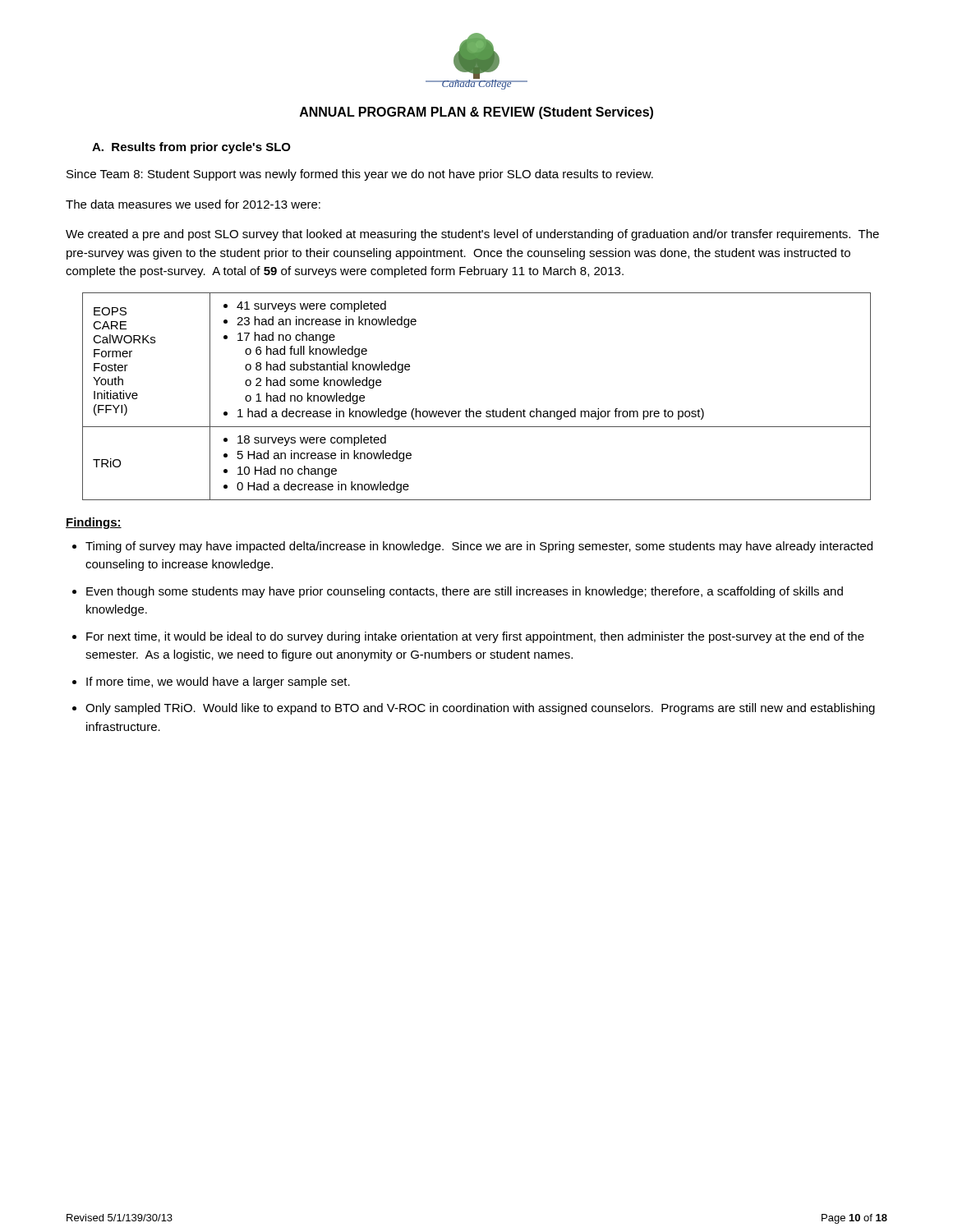Image resolution: width=953 pixels, height=1232 pixels.
Task: Find the text block starting "For next time, it would be ideal"
Action: (x=475, y=645)
